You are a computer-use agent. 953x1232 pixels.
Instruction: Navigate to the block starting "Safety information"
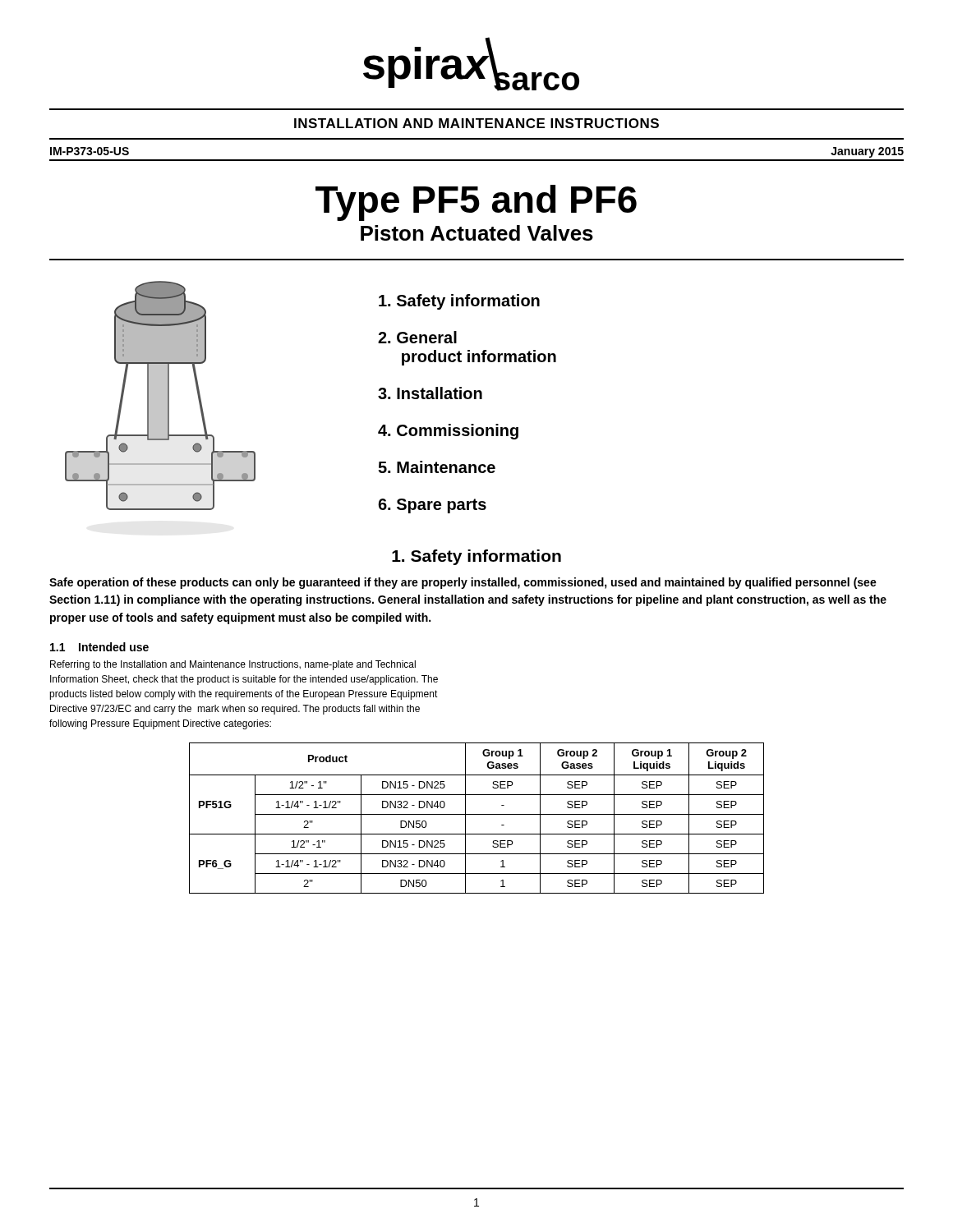(x=459, y=300)
